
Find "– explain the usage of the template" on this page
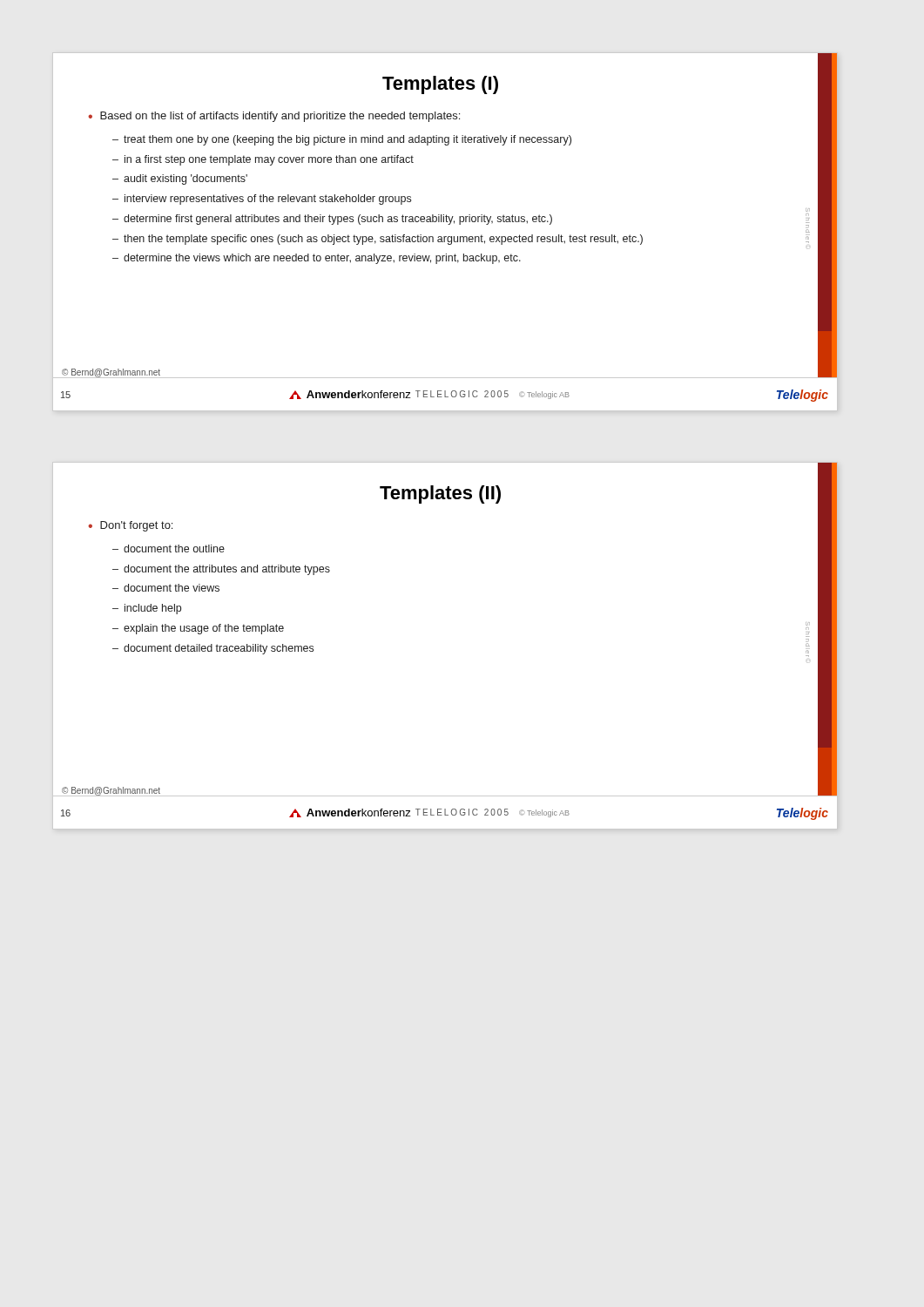[x=198, y=628]
